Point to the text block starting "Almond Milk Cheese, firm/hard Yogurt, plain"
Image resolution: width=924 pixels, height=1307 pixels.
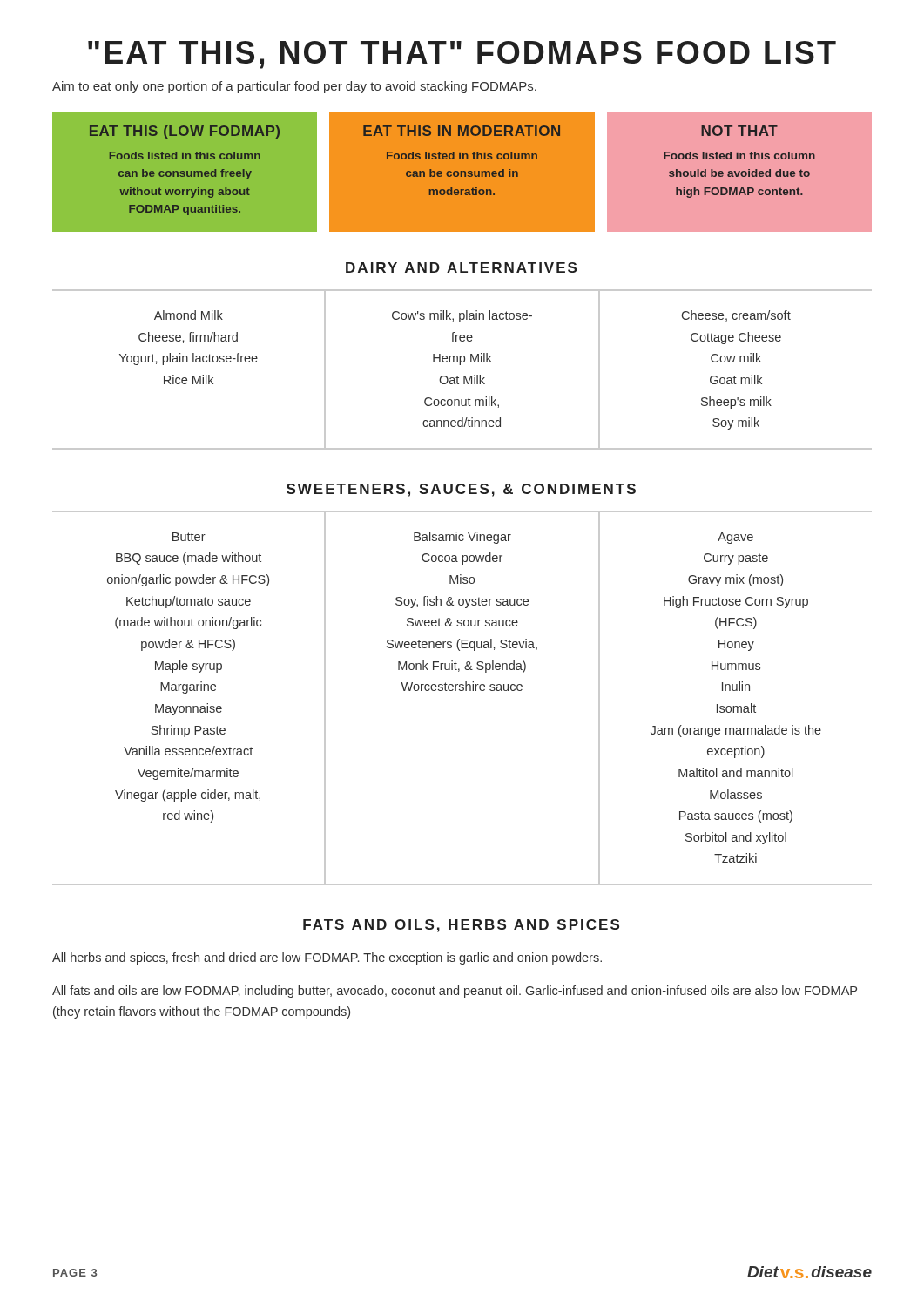(188, 348)
